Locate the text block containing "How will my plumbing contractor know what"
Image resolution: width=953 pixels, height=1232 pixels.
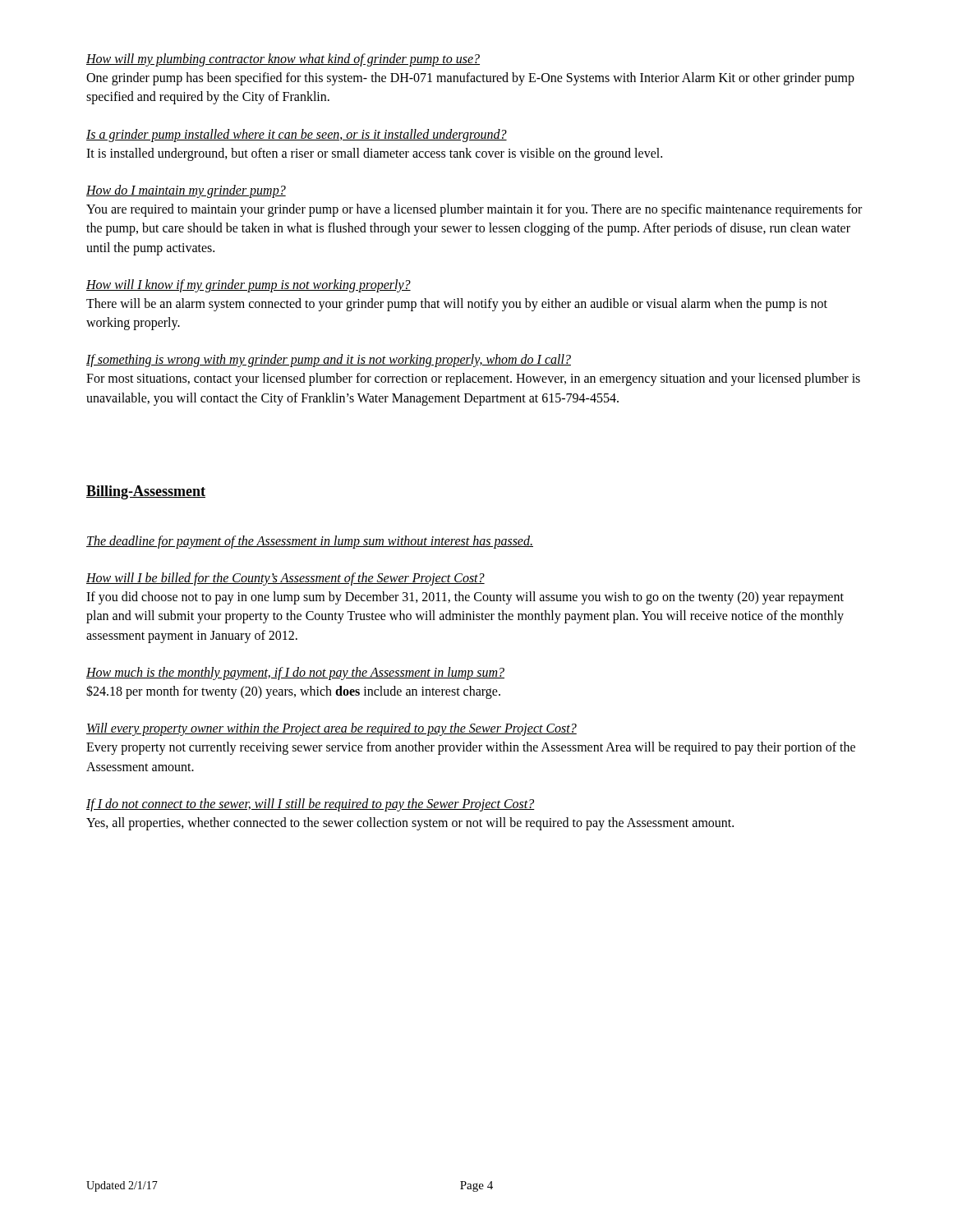[x=476, y=78]
